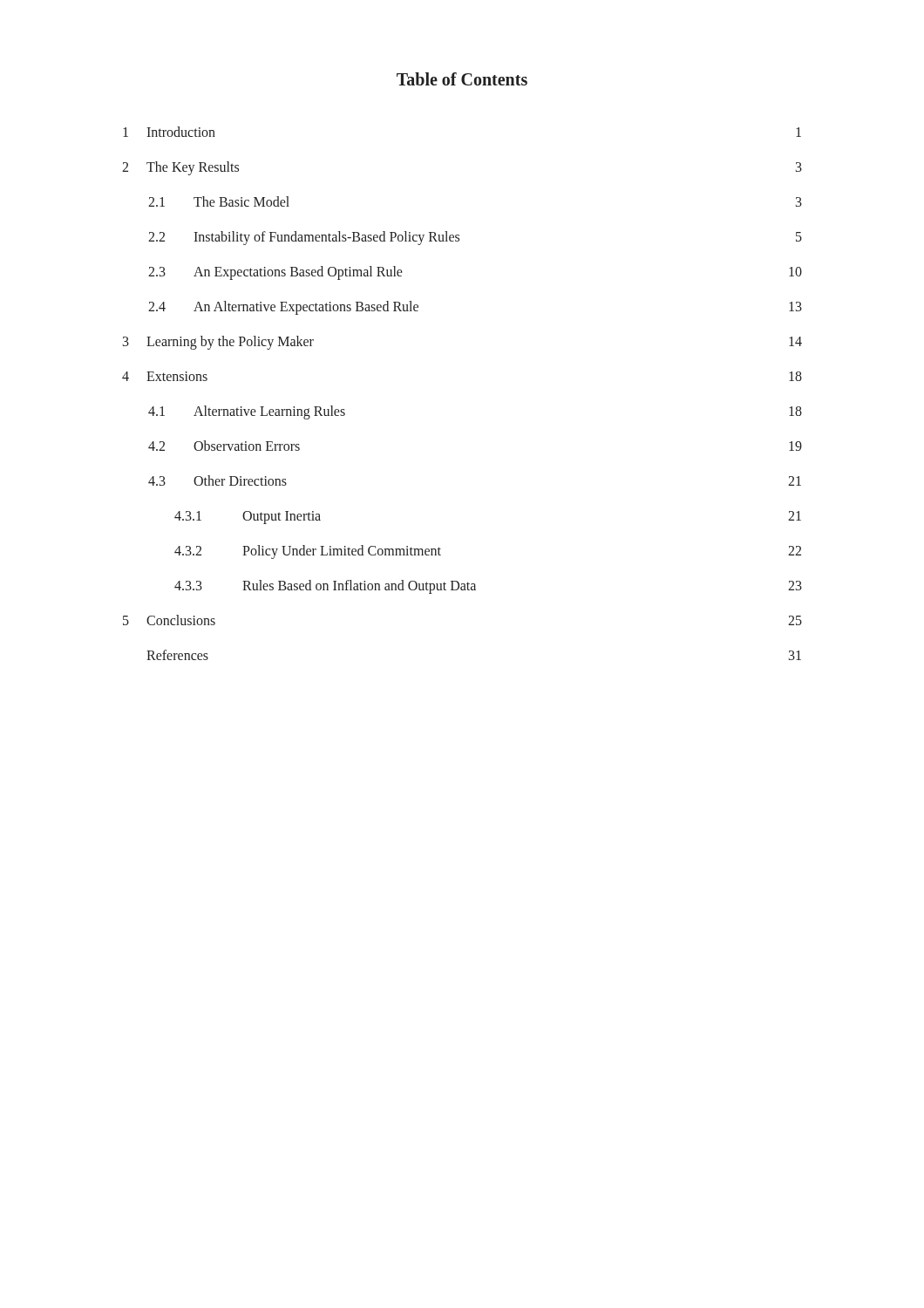Click on the text starting "4.3 Other Directions 21"

point(237,480)
